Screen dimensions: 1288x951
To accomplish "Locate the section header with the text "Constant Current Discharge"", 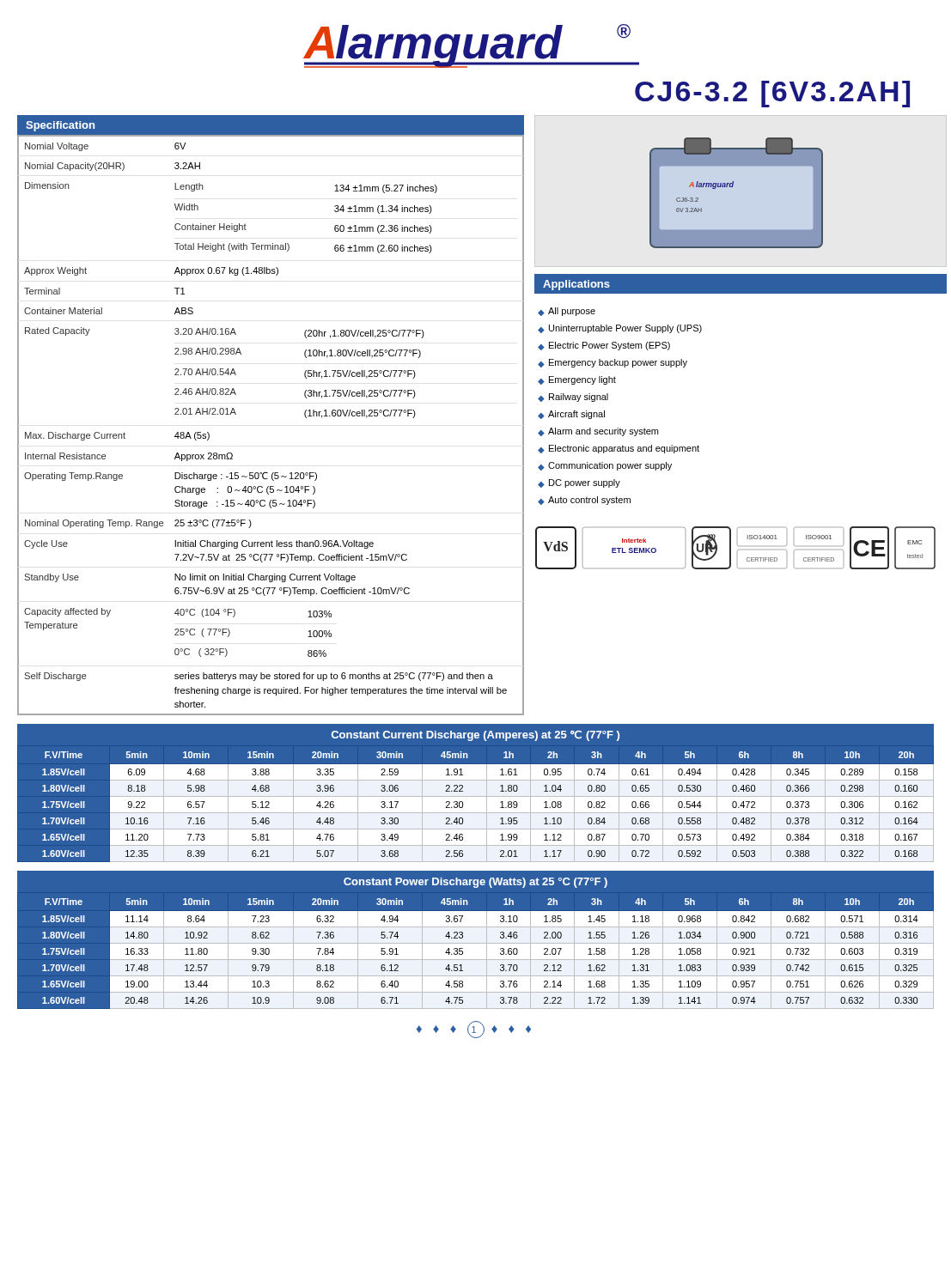I will tap(476, 735).
